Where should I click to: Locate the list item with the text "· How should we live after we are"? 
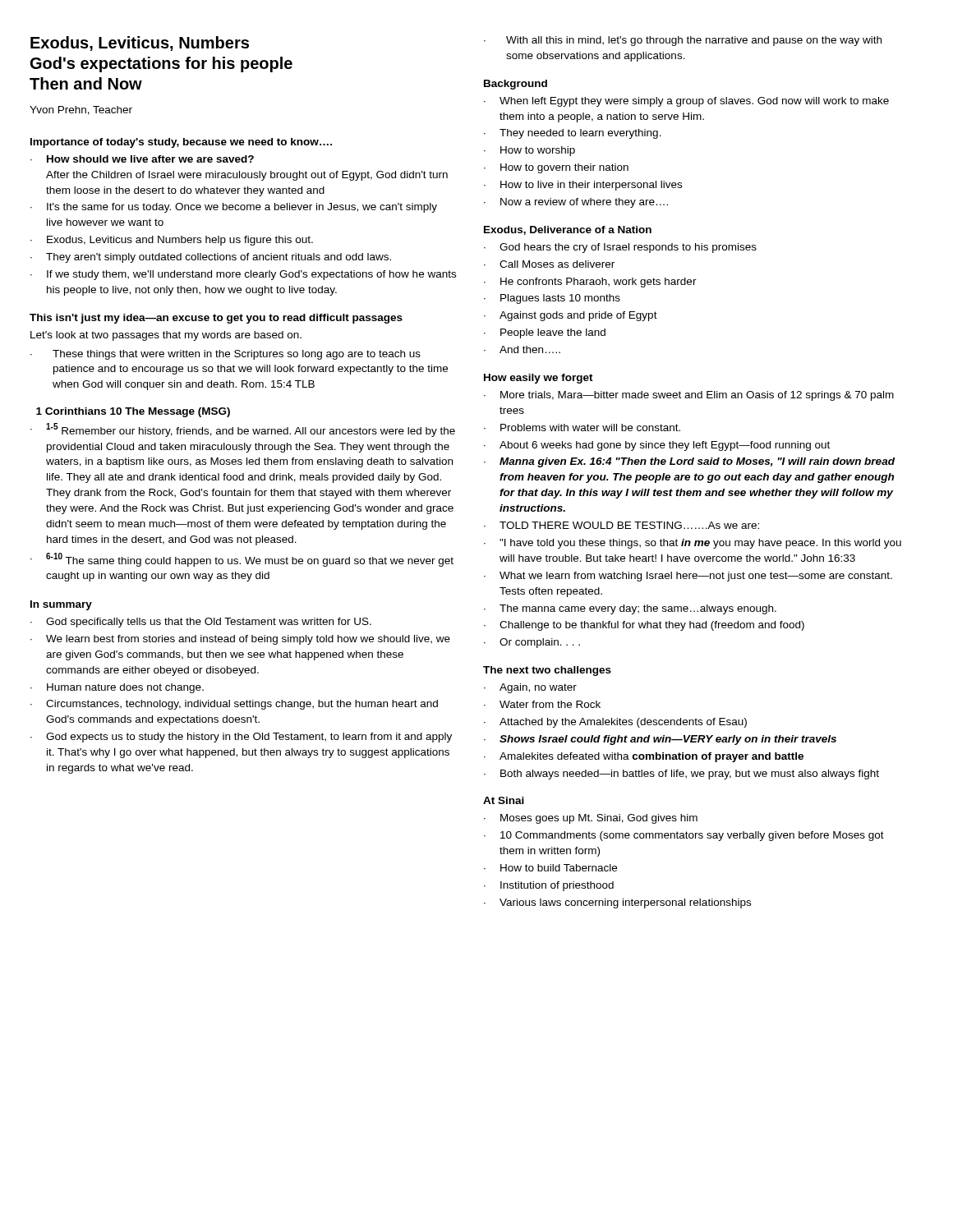(243, 175)
